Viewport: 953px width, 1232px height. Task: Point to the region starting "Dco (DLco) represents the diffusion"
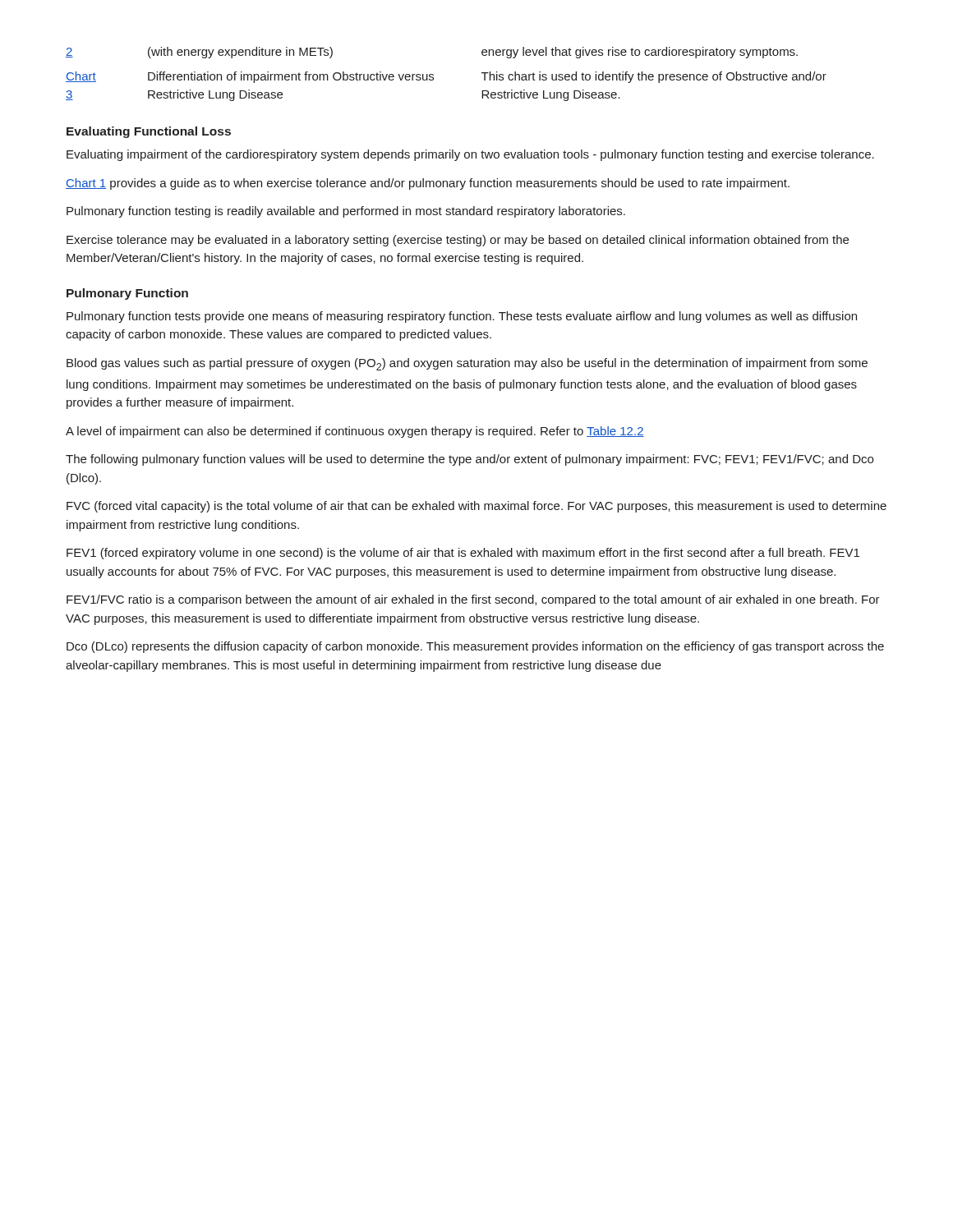tap(475, 655)
